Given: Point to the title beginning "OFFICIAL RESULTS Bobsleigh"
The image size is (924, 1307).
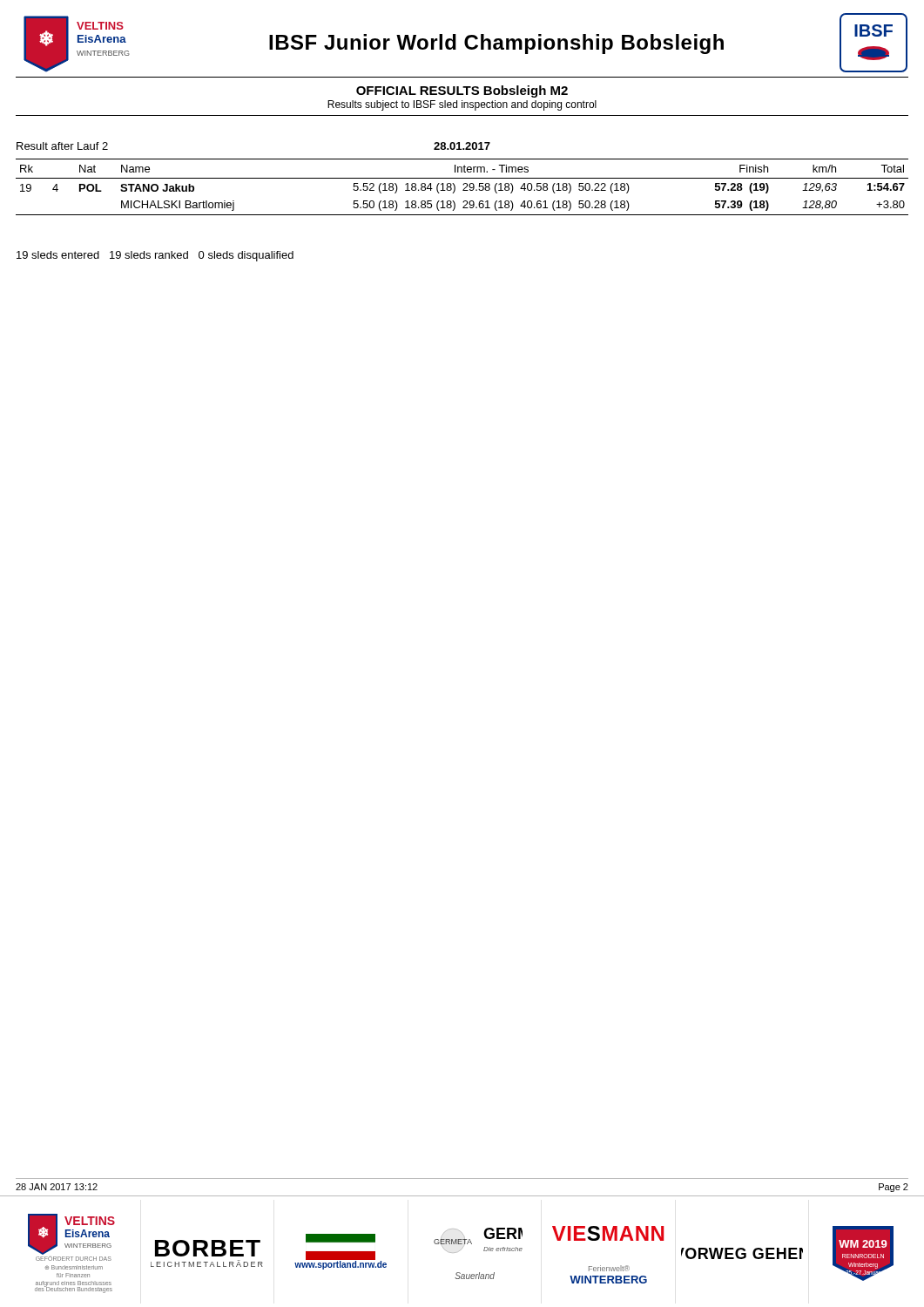Looking at the screenshot, I should click(462, 90).
